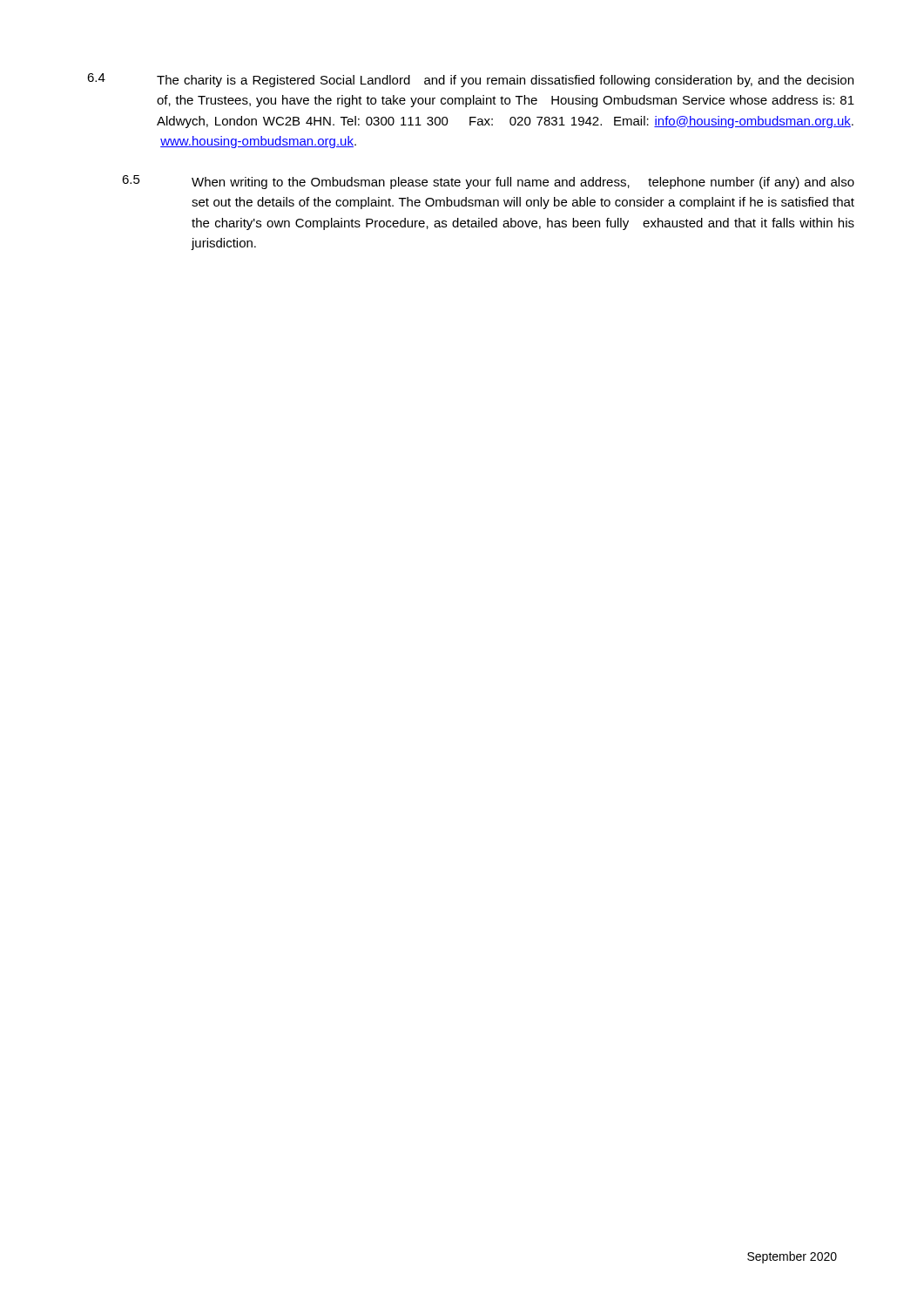Where is the passage that starts "6.5 When writing to the Ombudsman"?
This screenshot has height=1307, width=924.
click(488, 212)
